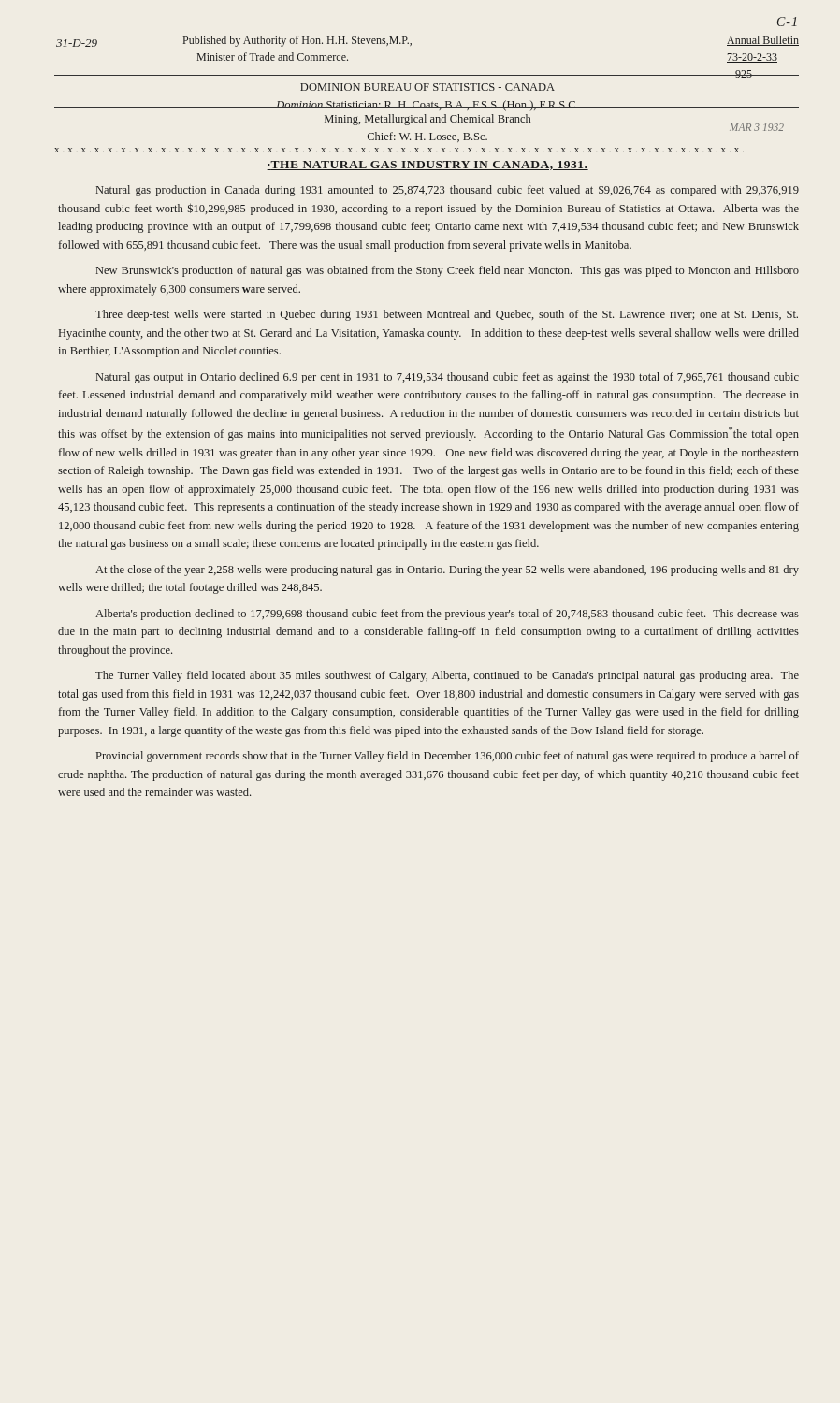Point to the region starting "Natural gas production in Canada"
The height and width of the screenshot is (1403, 840).
(428, 492)
